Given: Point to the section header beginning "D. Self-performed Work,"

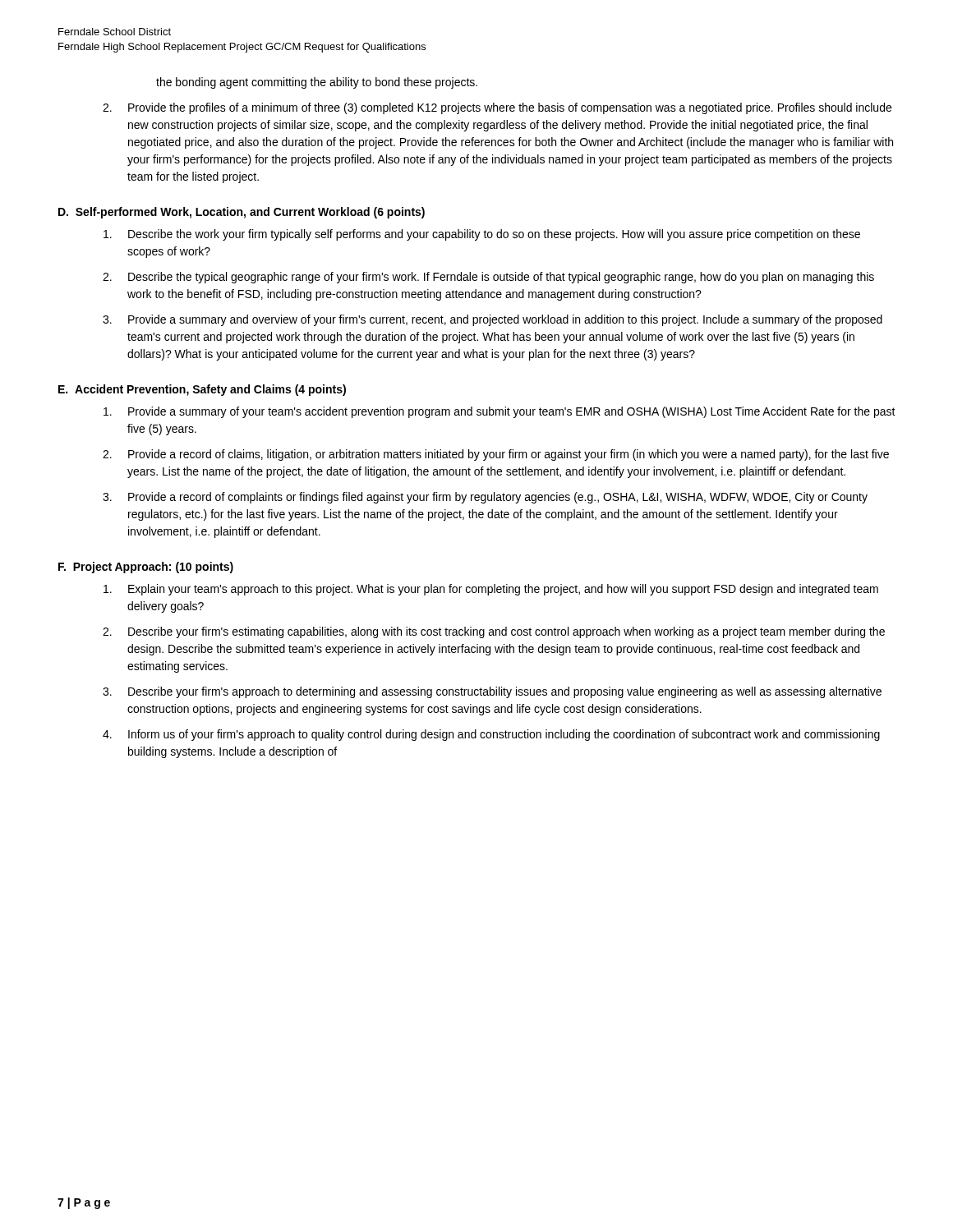Looking at the screenshot, I should click(x=241, y=212).
